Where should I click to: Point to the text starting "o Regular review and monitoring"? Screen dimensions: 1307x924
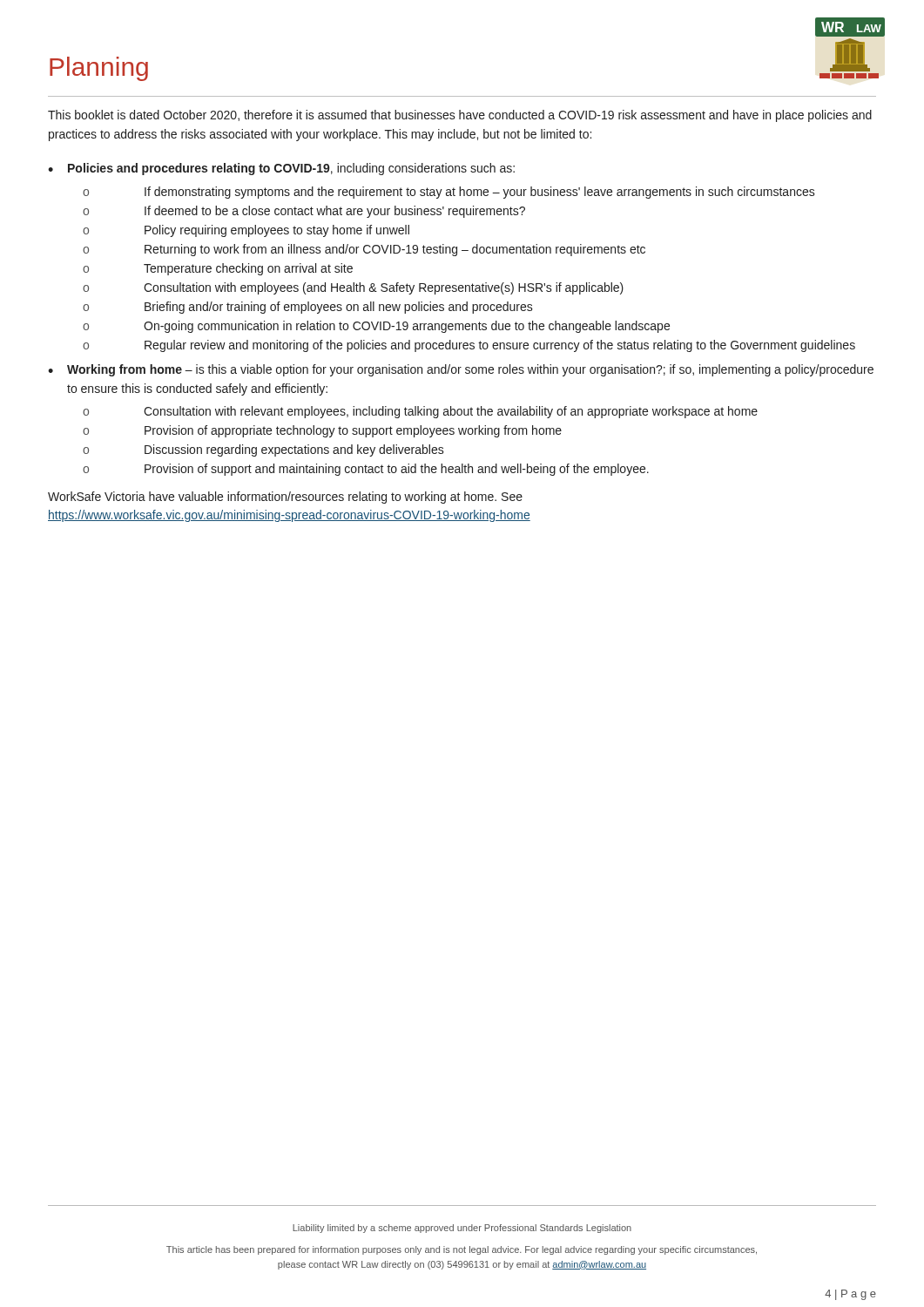475,345
